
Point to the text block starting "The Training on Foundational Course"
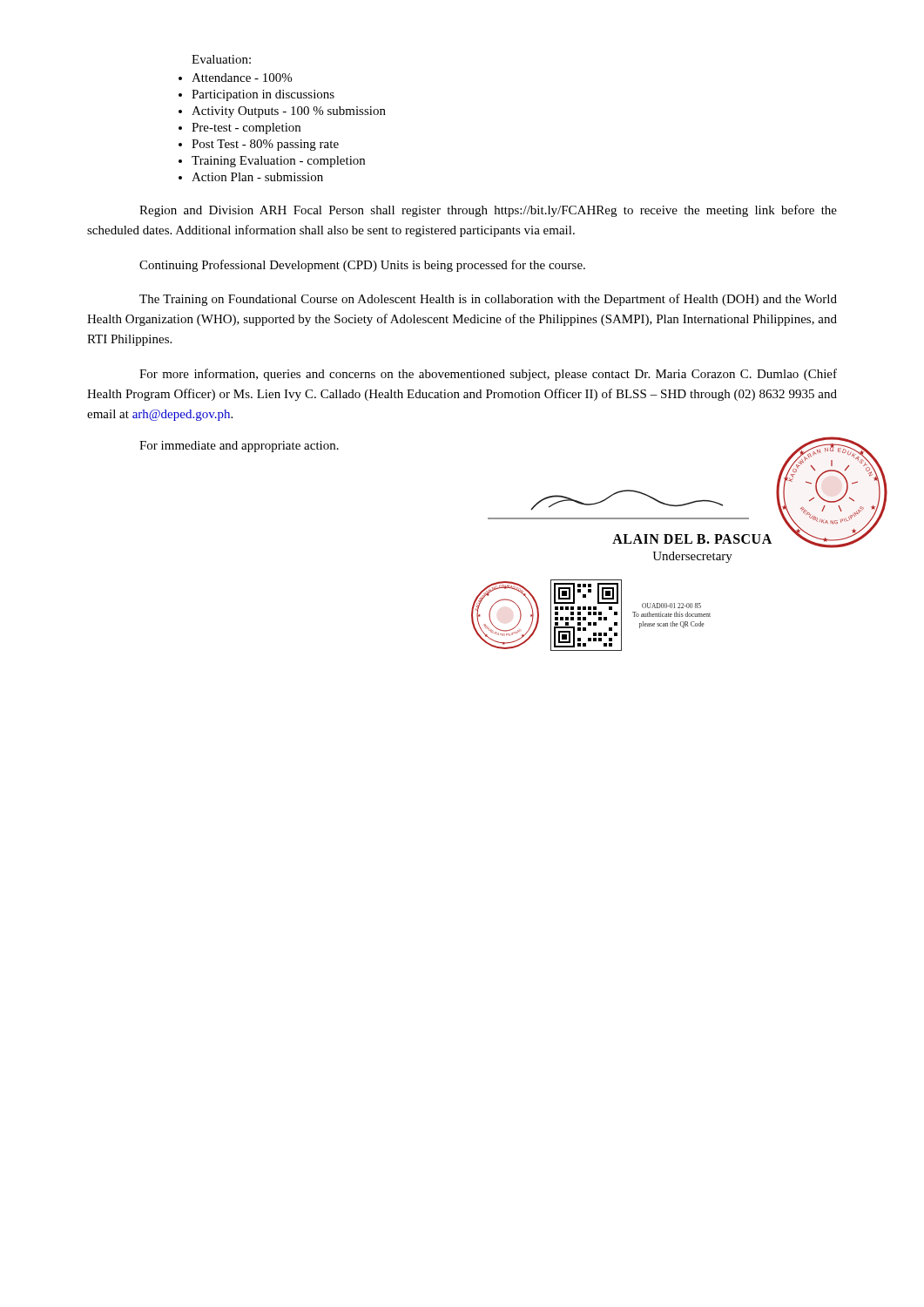pyautogui.click(x=462, y=319)
